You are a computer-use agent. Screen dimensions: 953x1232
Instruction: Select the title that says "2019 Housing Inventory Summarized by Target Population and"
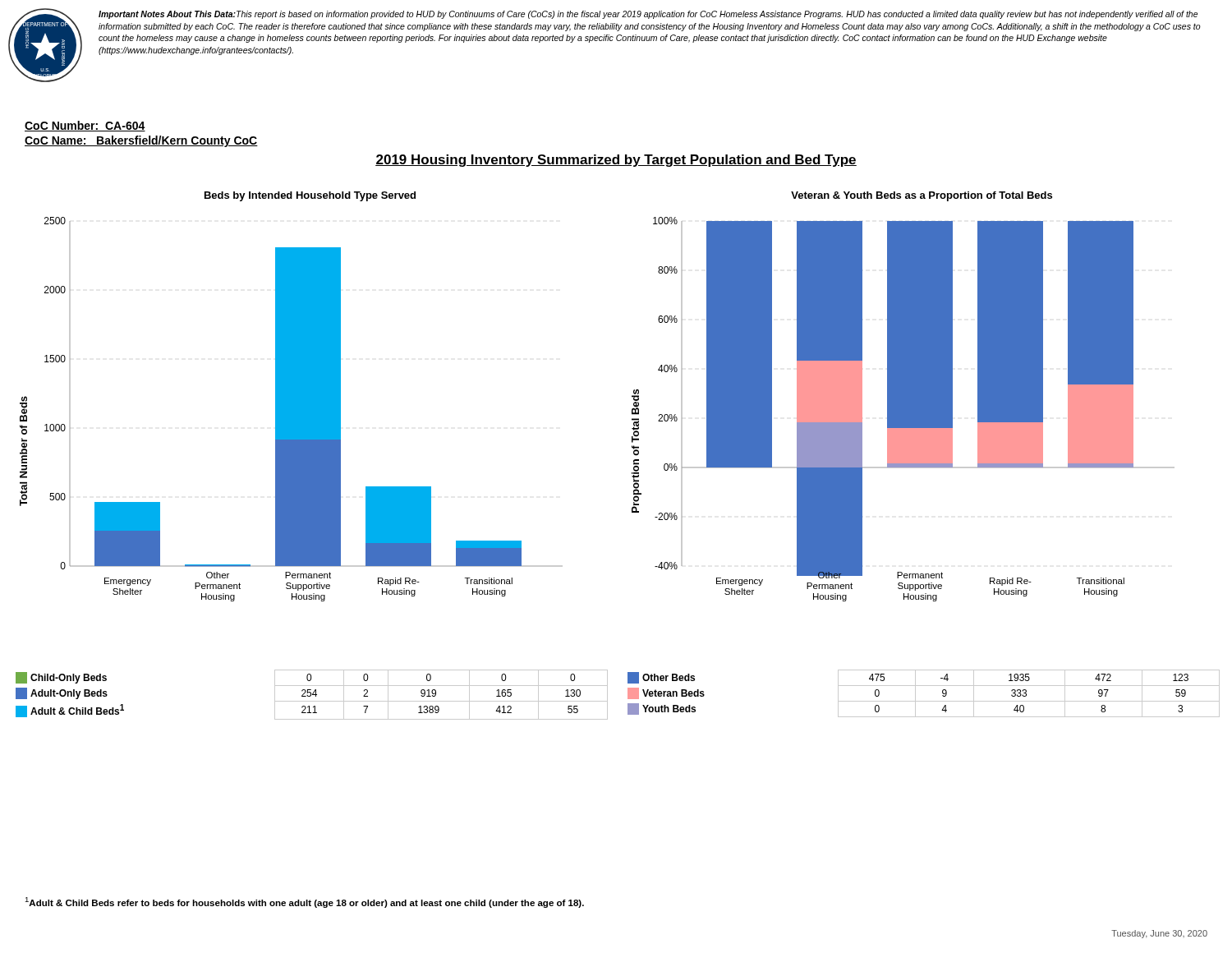point(616,160)
